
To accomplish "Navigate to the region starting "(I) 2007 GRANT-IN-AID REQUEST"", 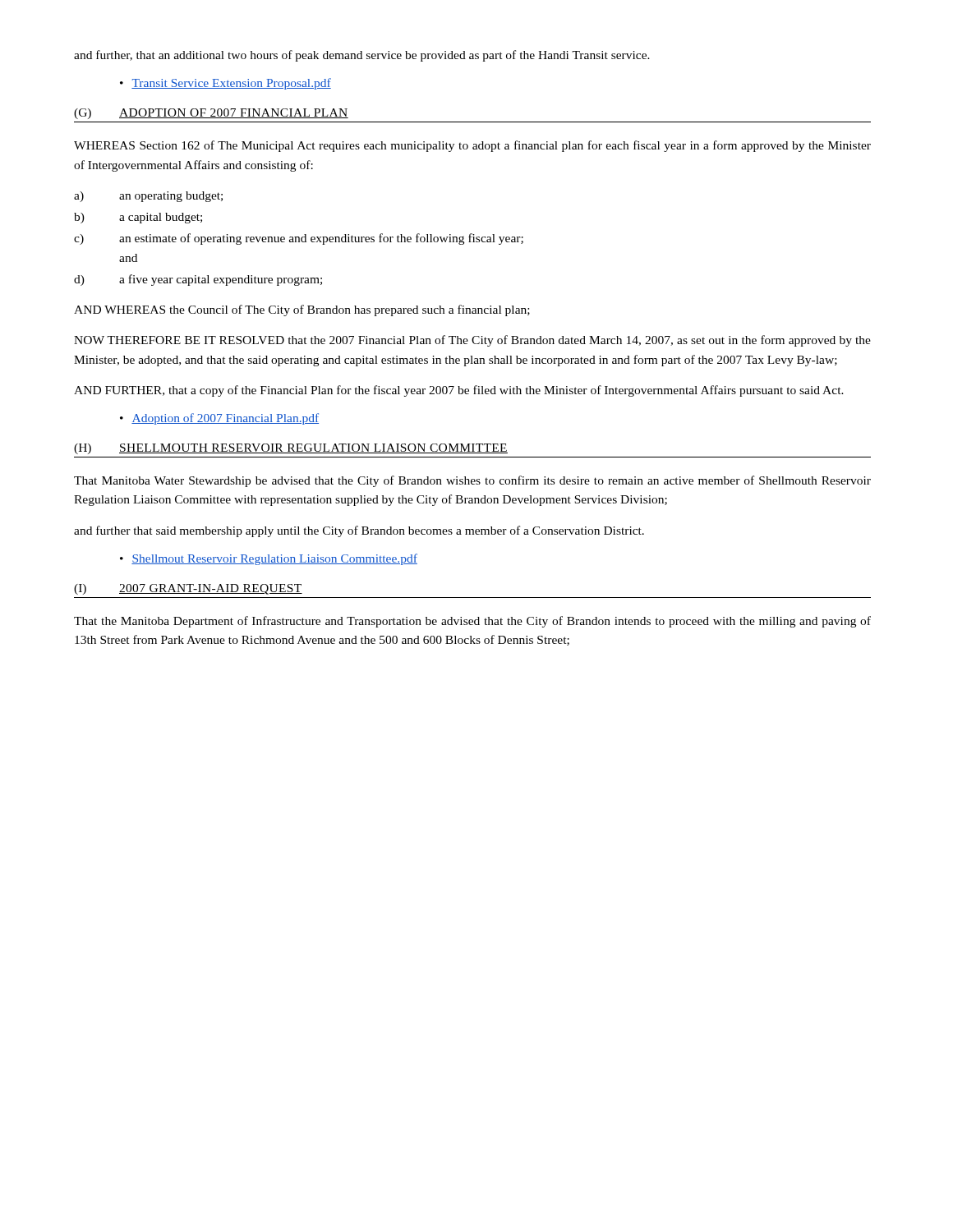I will point(188,588).
